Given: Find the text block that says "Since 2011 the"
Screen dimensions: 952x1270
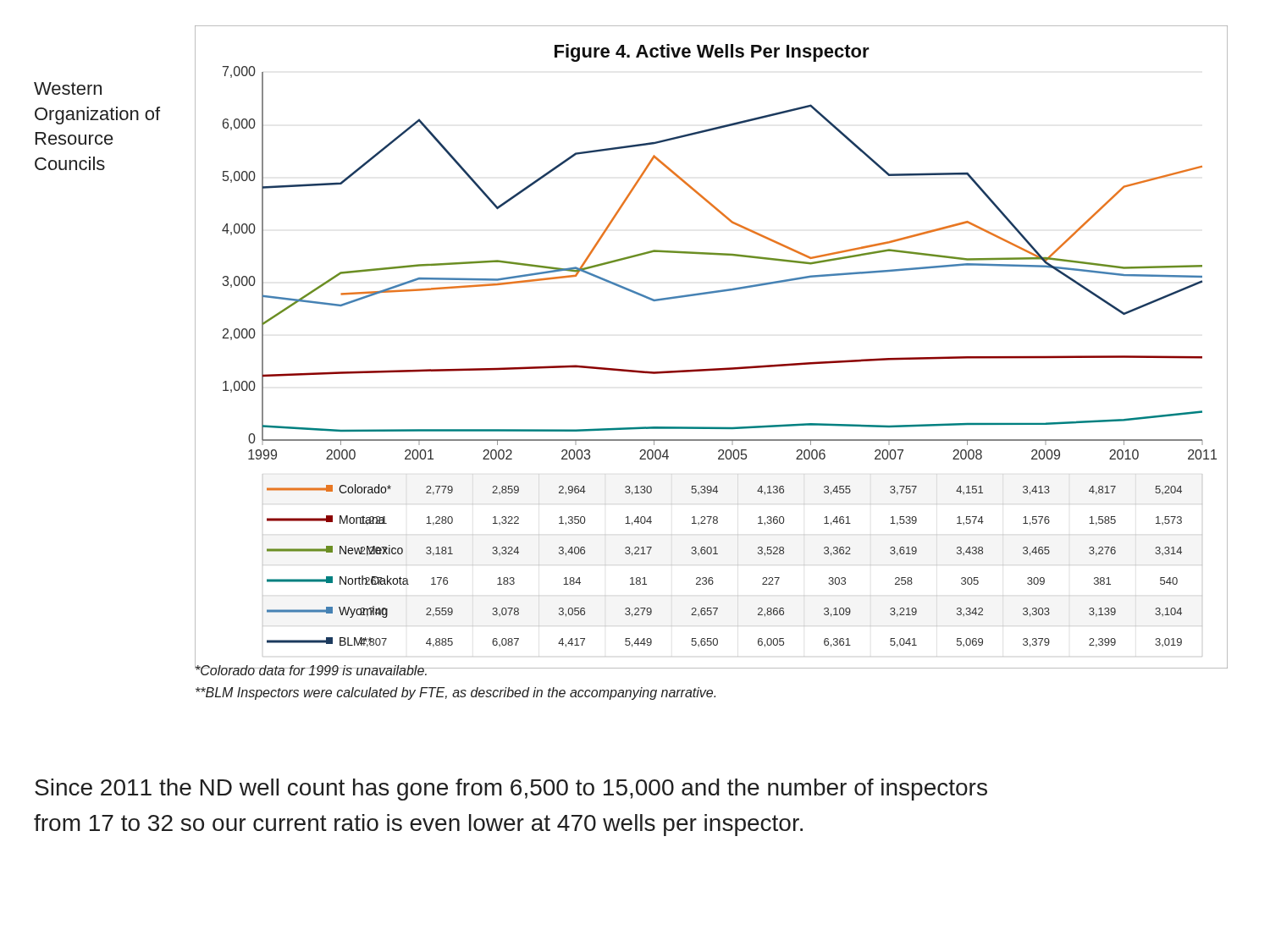Looking at the screenshot, I should 511,805.
